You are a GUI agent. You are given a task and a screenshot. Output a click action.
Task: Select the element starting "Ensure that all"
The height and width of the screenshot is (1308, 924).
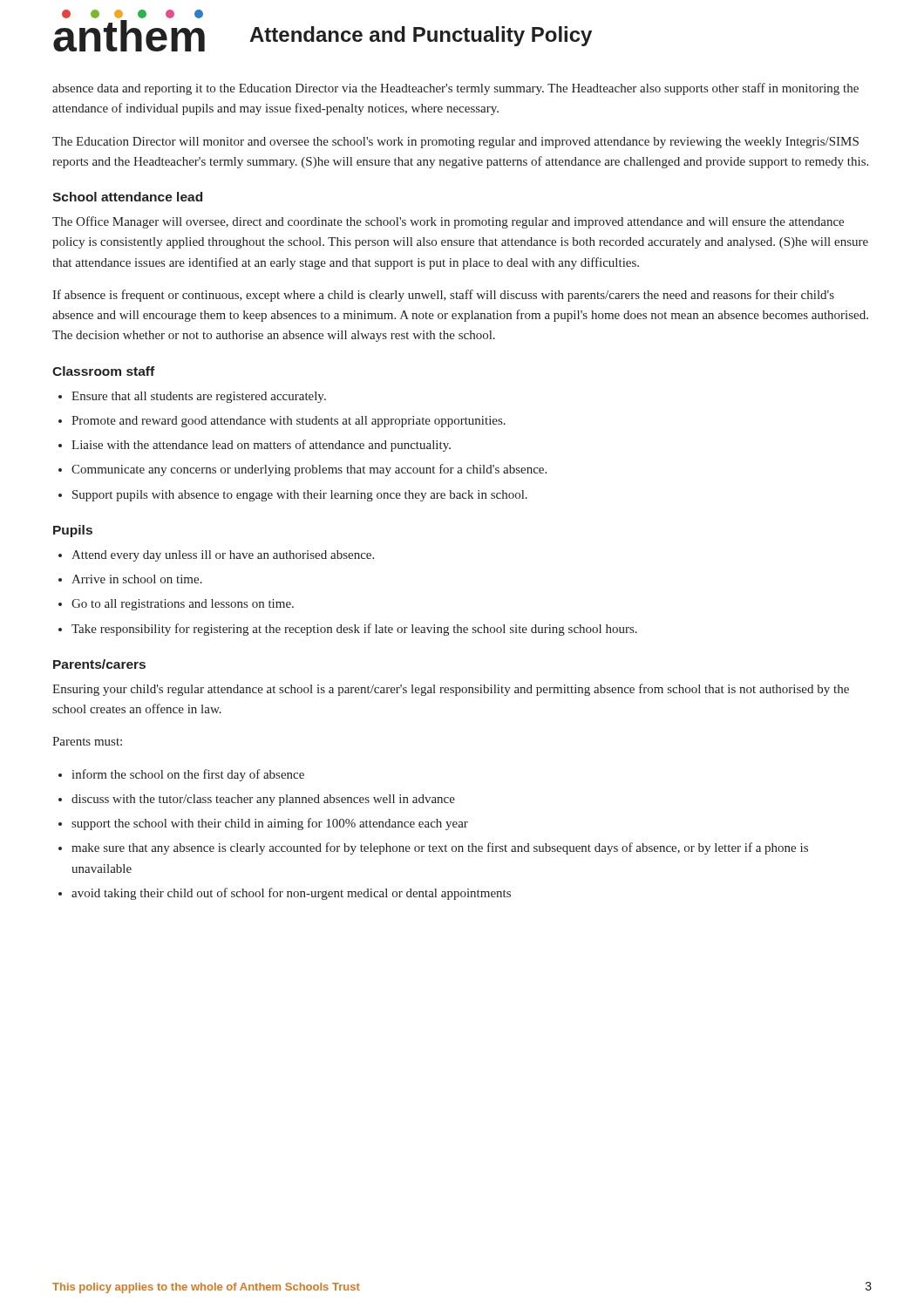click(199, 395)
